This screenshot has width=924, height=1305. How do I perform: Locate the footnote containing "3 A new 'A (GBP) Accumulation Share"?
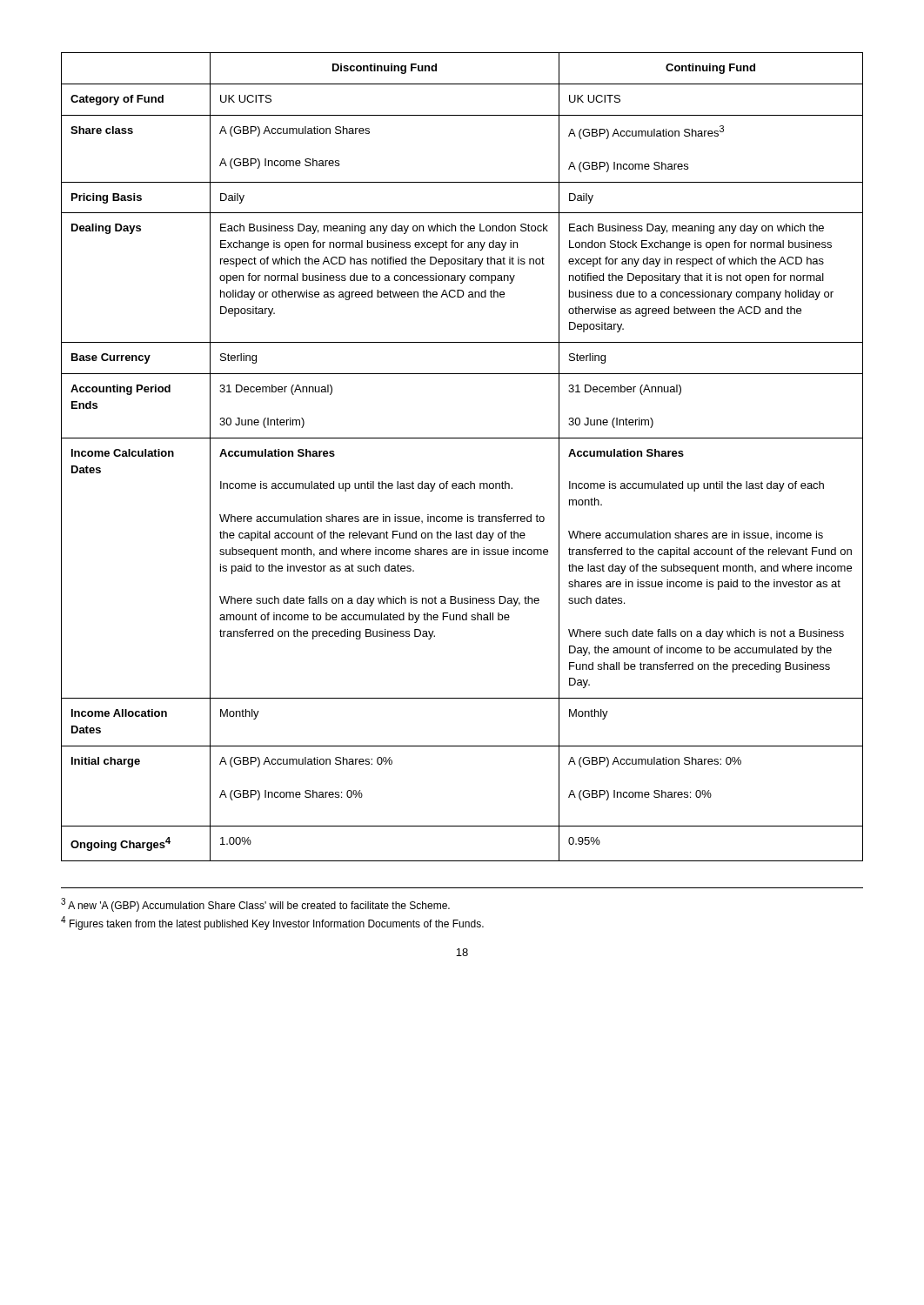click(x=256, y=904)
